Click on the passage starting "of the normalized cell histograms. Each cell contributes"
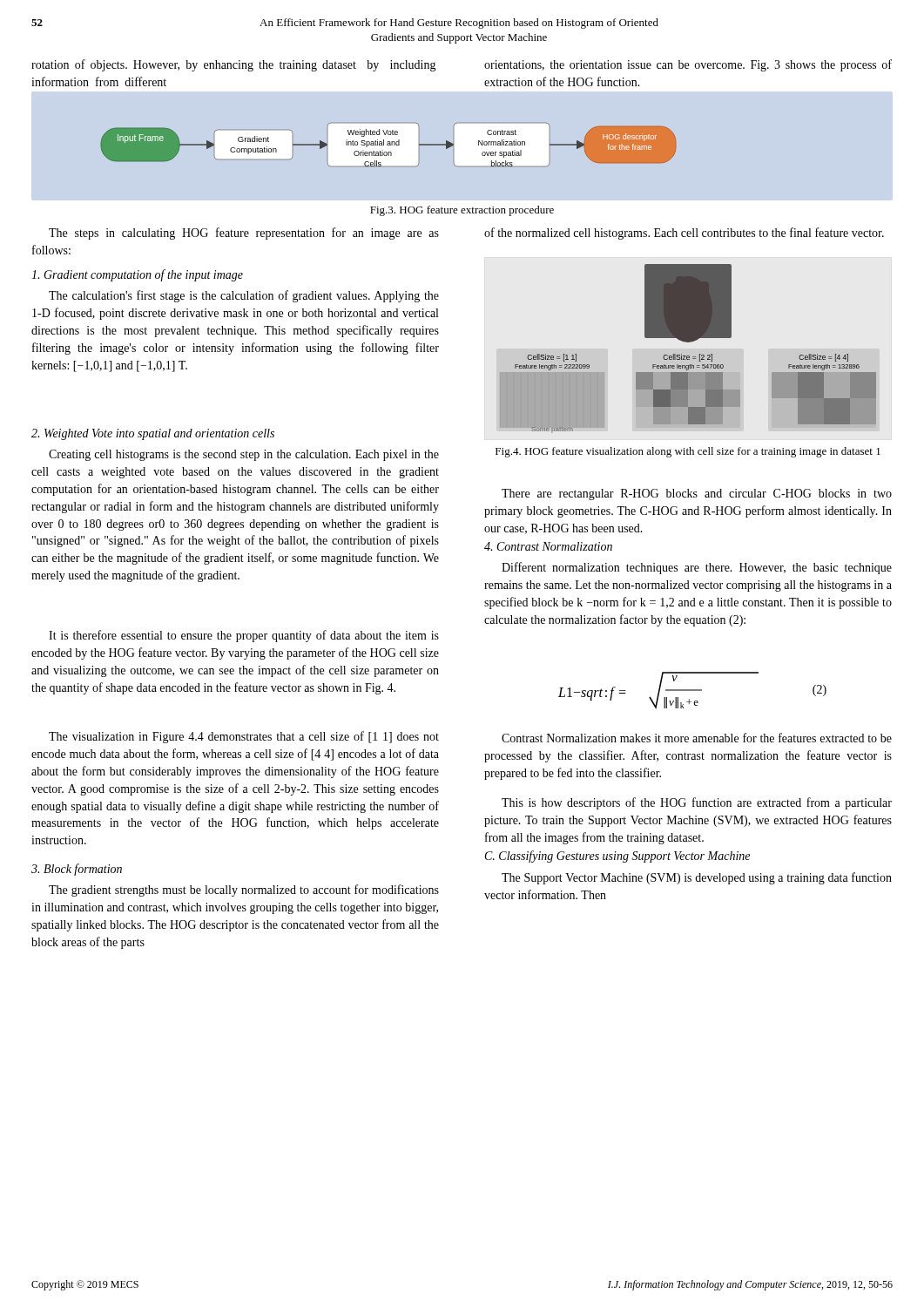This screenshot has height=1307, width=924. (684, 233)
